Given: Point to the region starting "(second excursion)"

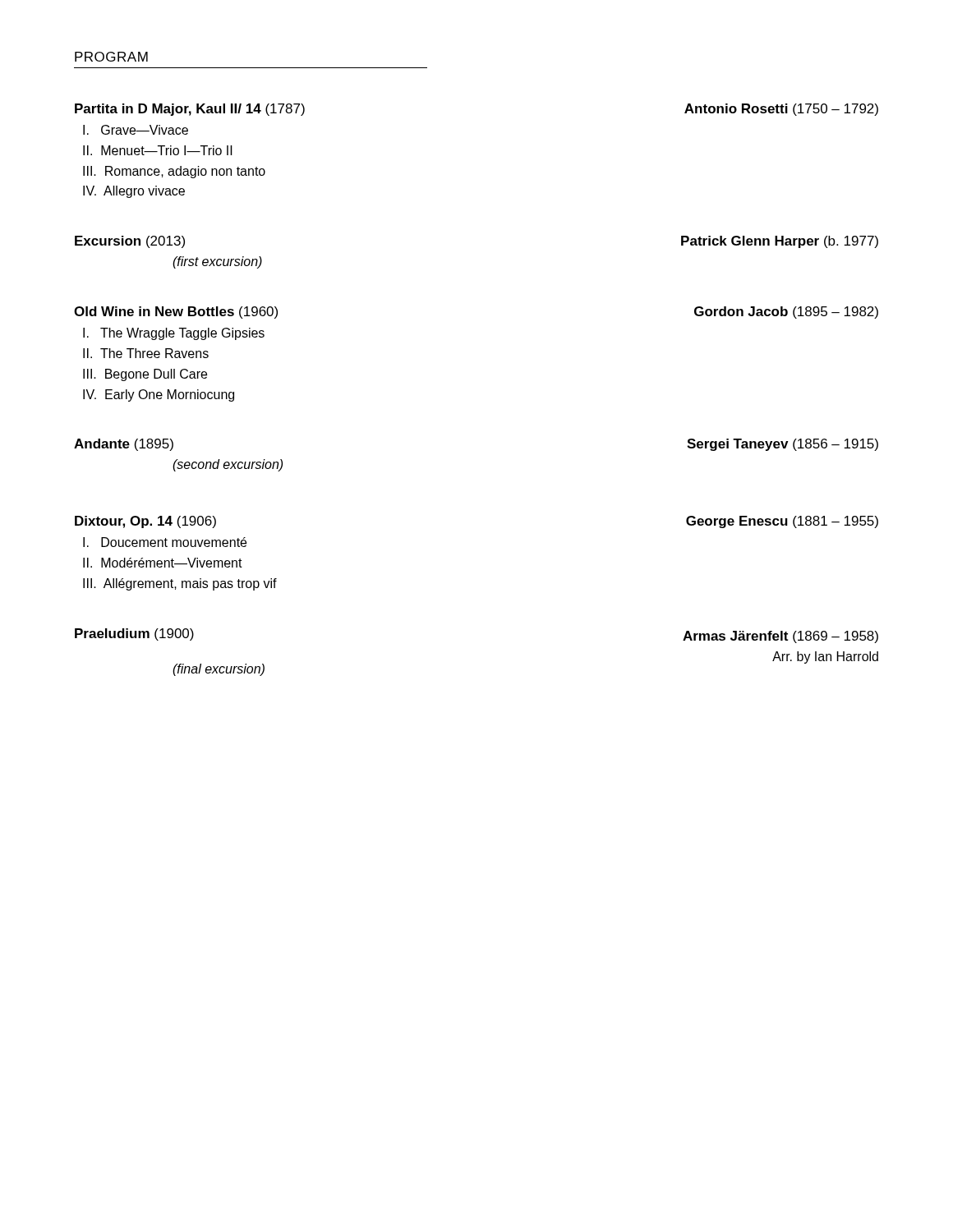Looking at the screenshot, I should click(x=228, y=465).
